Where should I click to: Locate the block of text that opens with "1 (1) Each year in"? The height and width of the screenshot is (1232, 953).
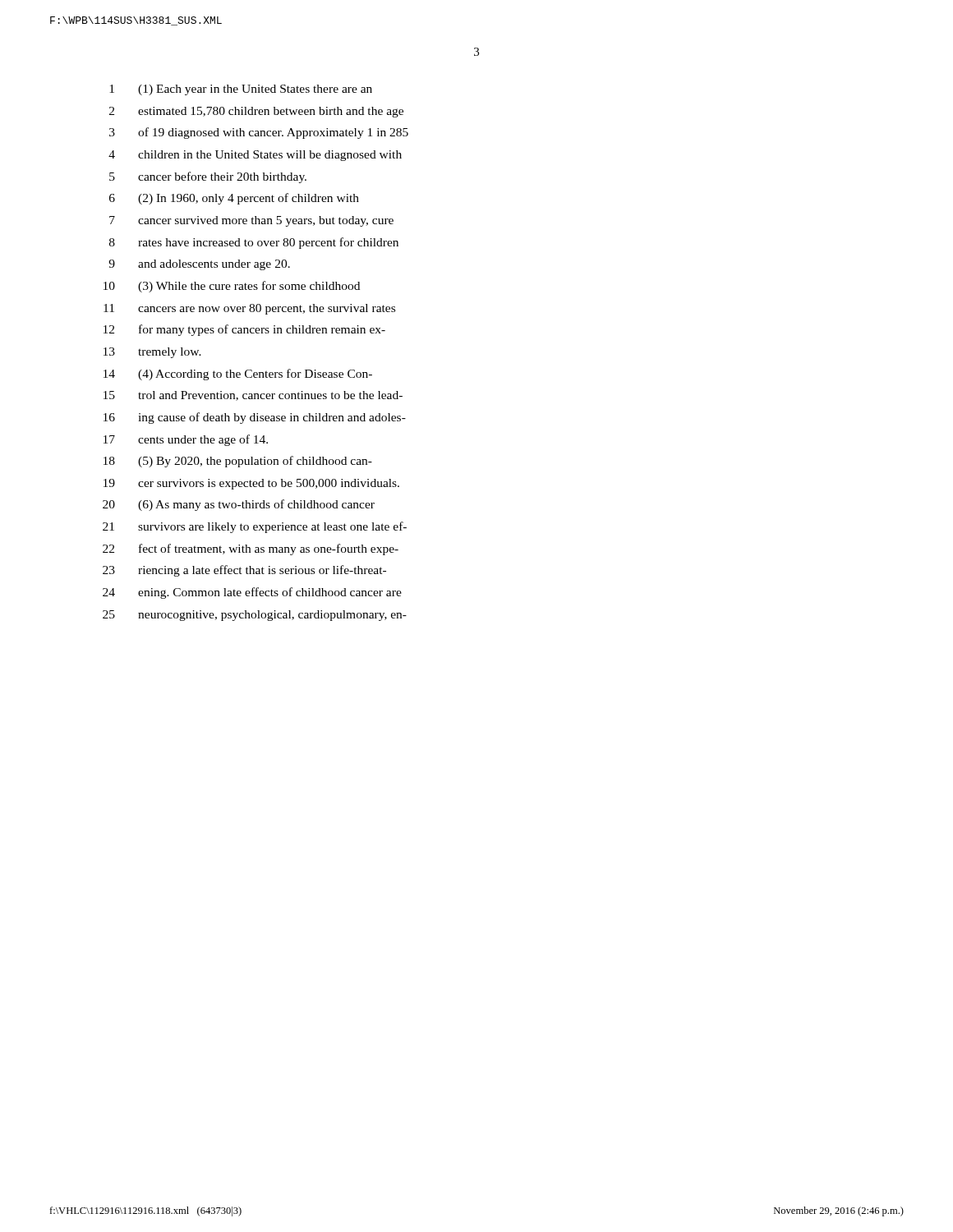(x=241, y=90)
